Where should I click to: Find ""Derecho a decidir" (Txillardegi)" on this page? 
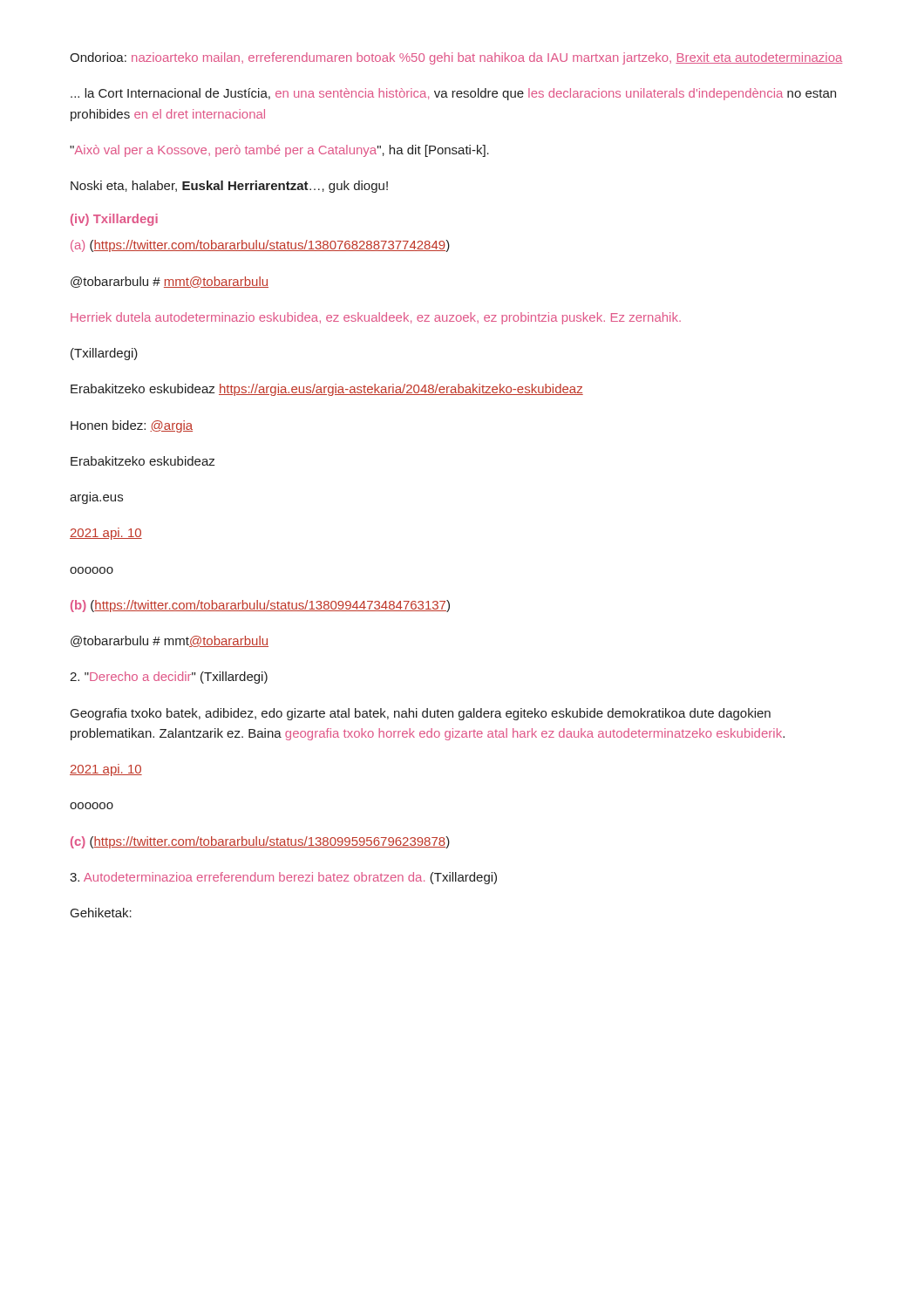point(169,676)
